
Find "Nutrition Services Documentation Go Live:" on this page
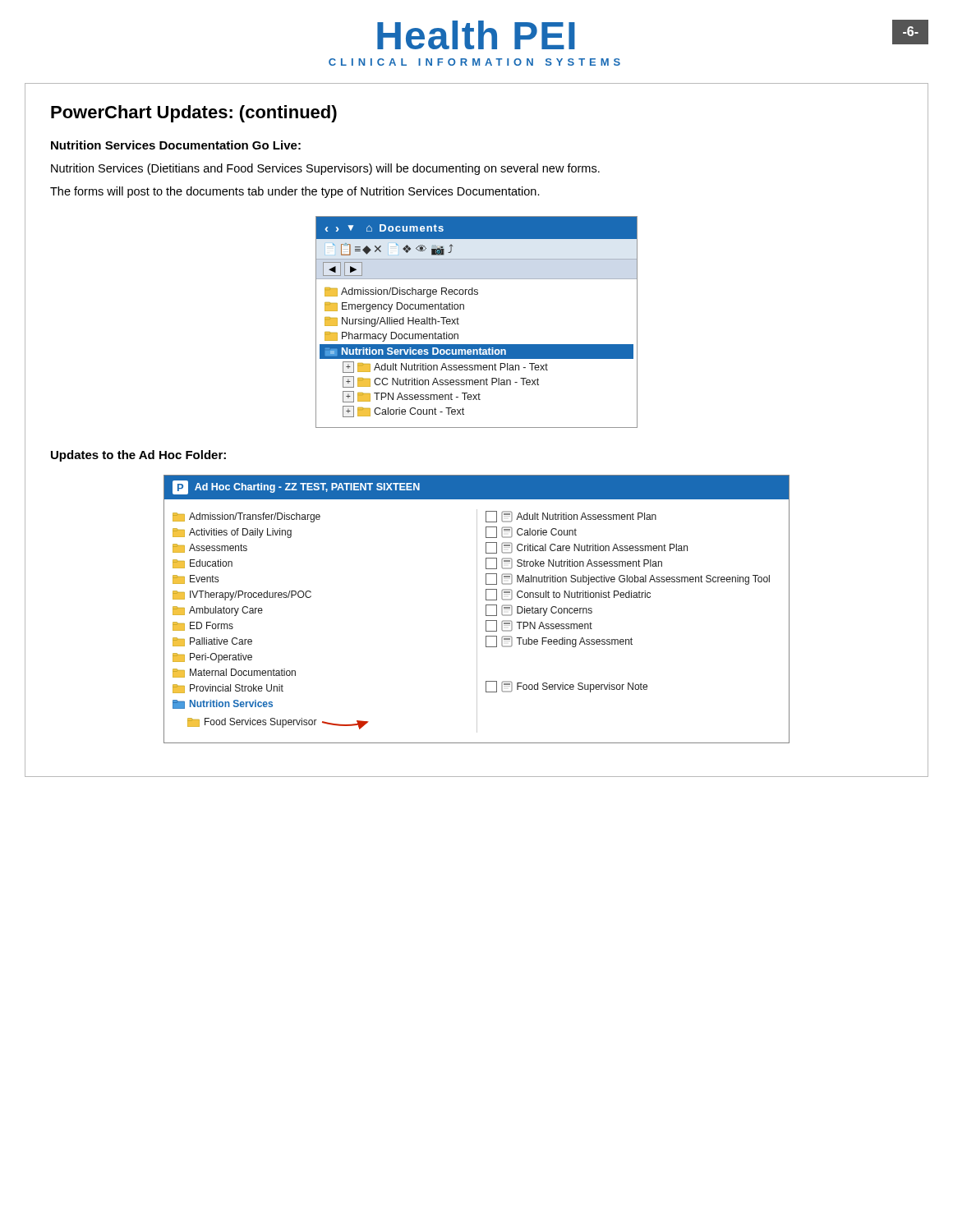tap(176, 145)
